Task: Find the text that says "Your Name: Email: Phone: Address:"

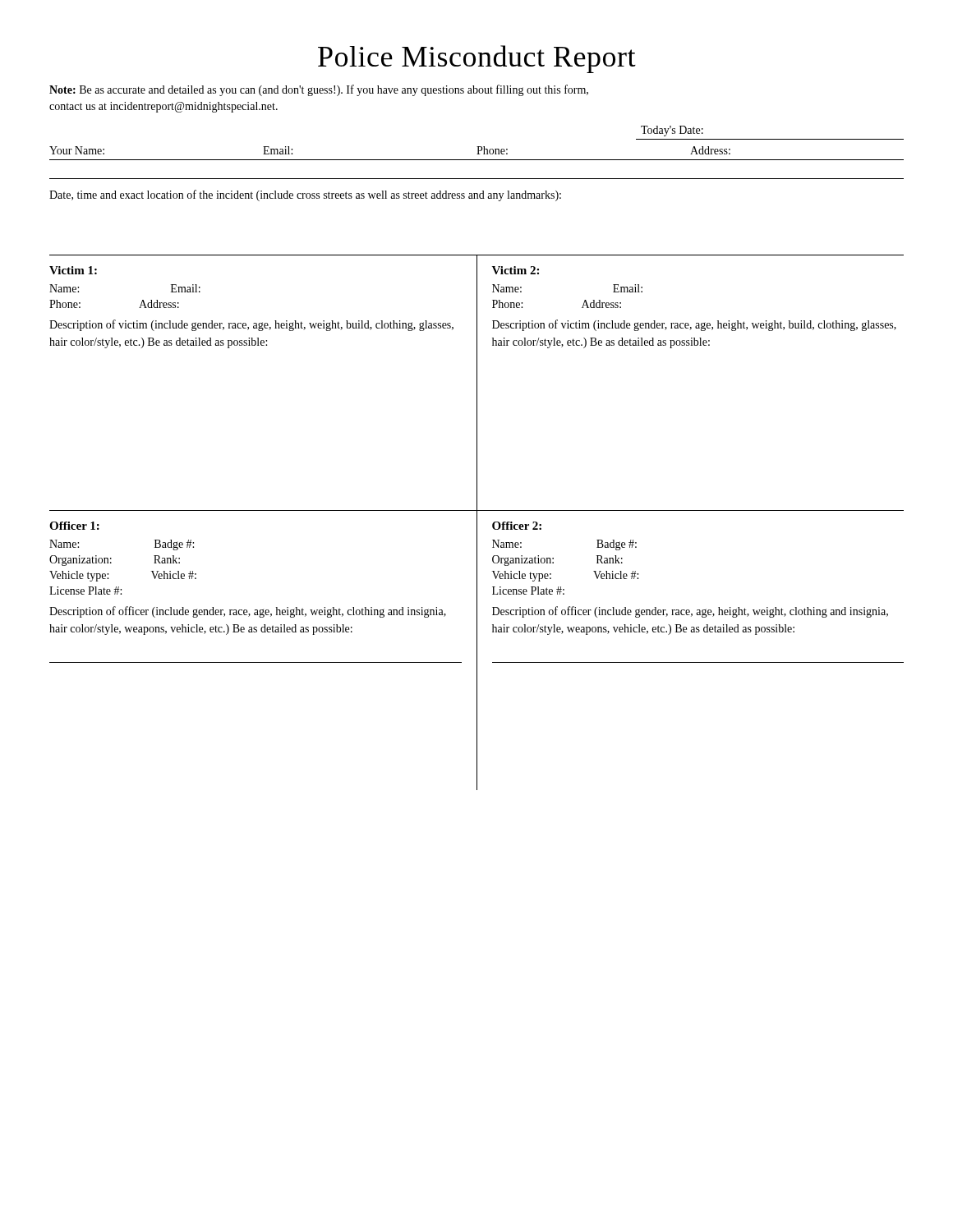Action: [476, 151]
